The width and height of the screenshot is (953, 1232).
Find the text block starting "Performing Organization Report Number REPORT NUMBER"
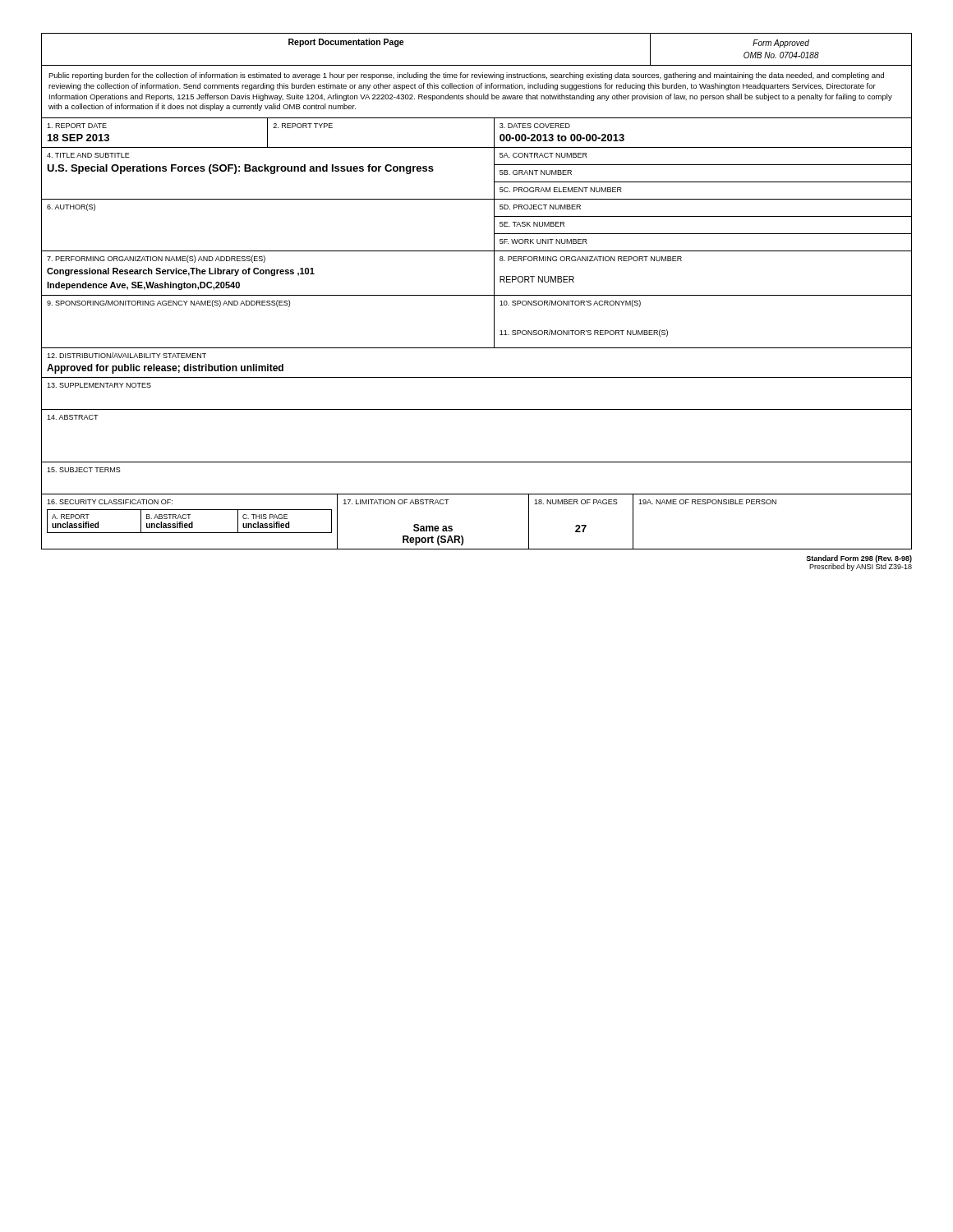click(x=591, y=259)
